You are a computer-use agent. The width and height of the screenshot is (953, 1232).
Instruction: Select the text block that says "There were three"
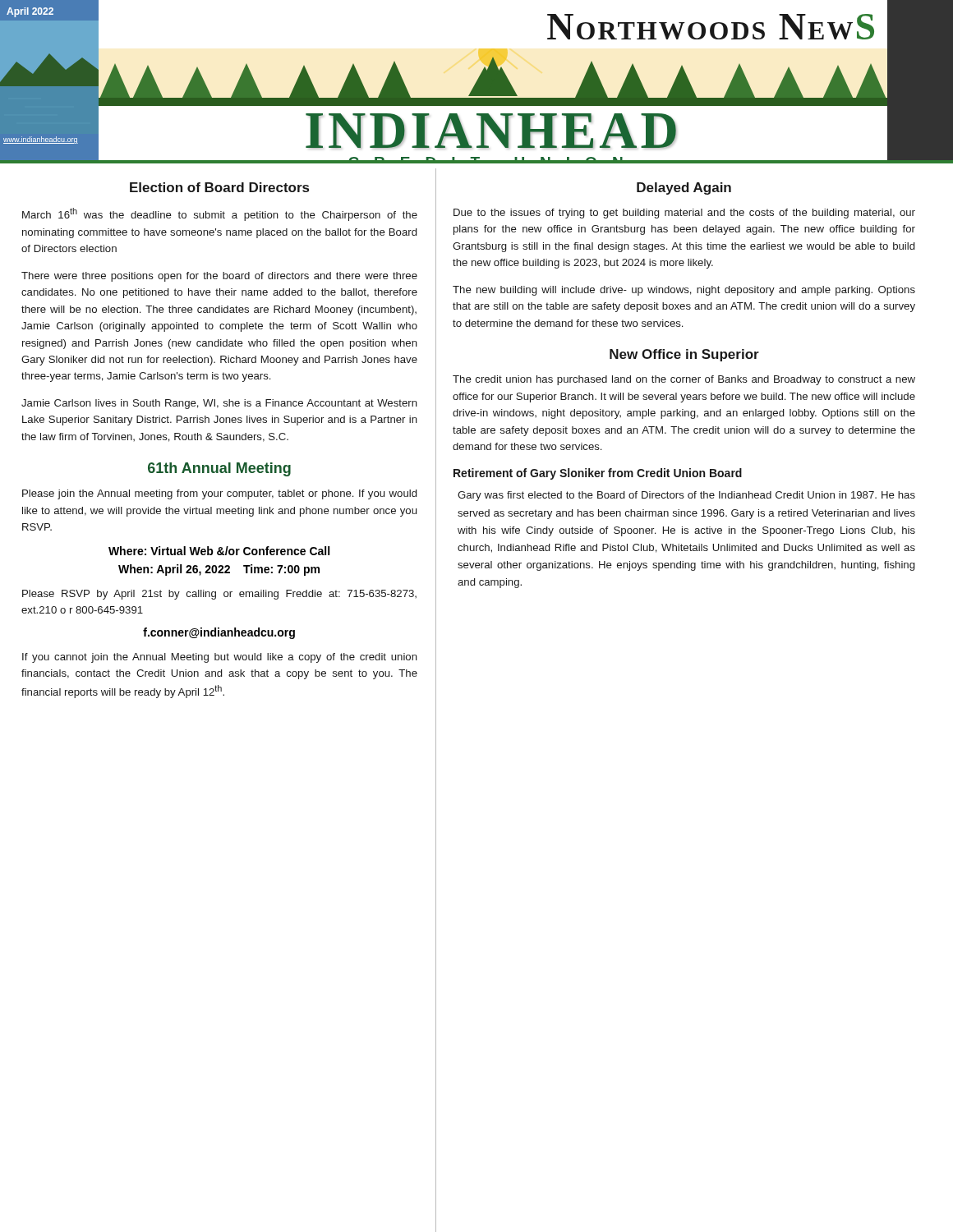tap(219, 326)
